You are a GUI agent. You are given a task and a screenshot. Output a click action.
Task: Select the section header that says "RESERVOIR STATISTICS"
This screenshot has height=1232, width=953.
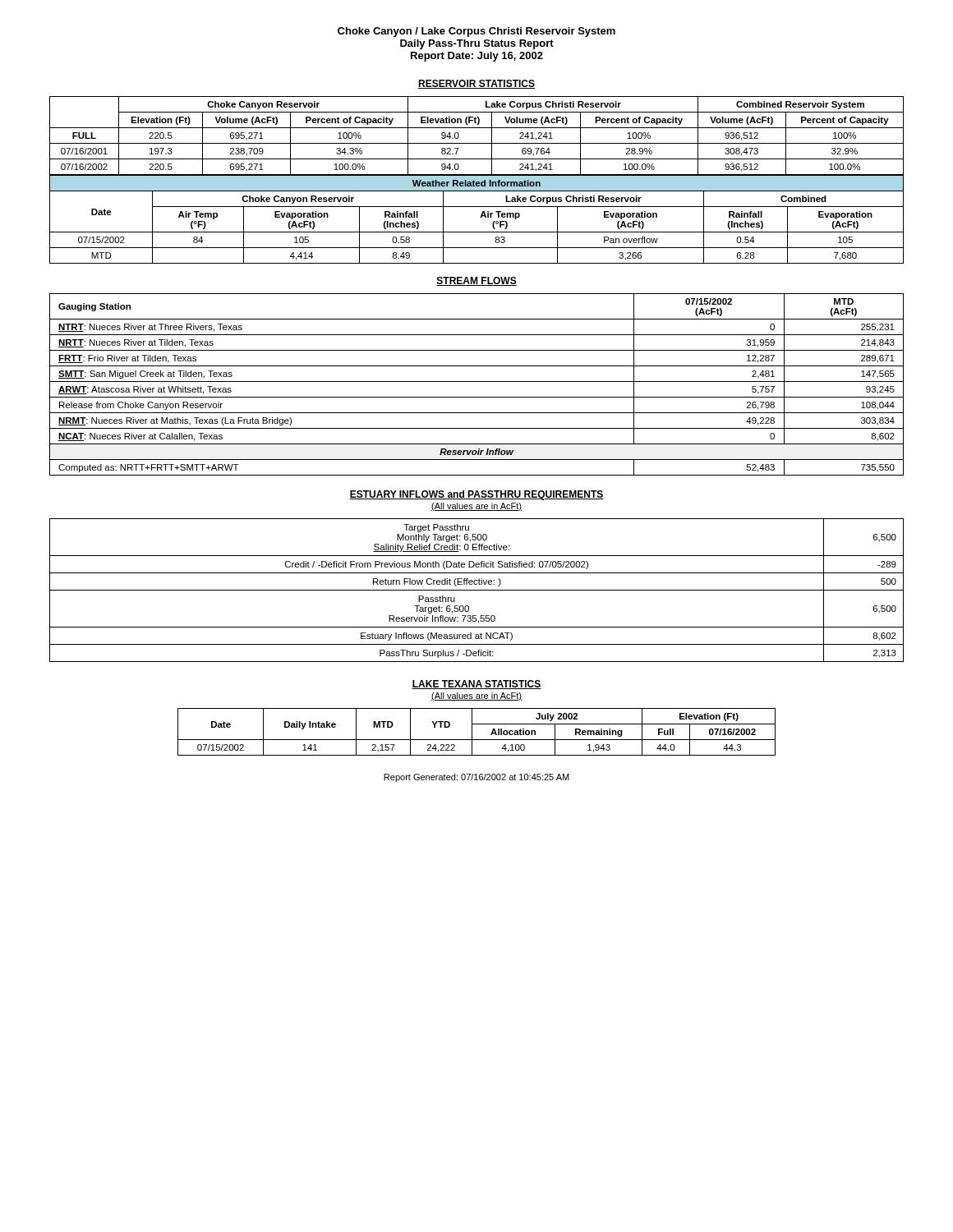click(x=476, y=84)
